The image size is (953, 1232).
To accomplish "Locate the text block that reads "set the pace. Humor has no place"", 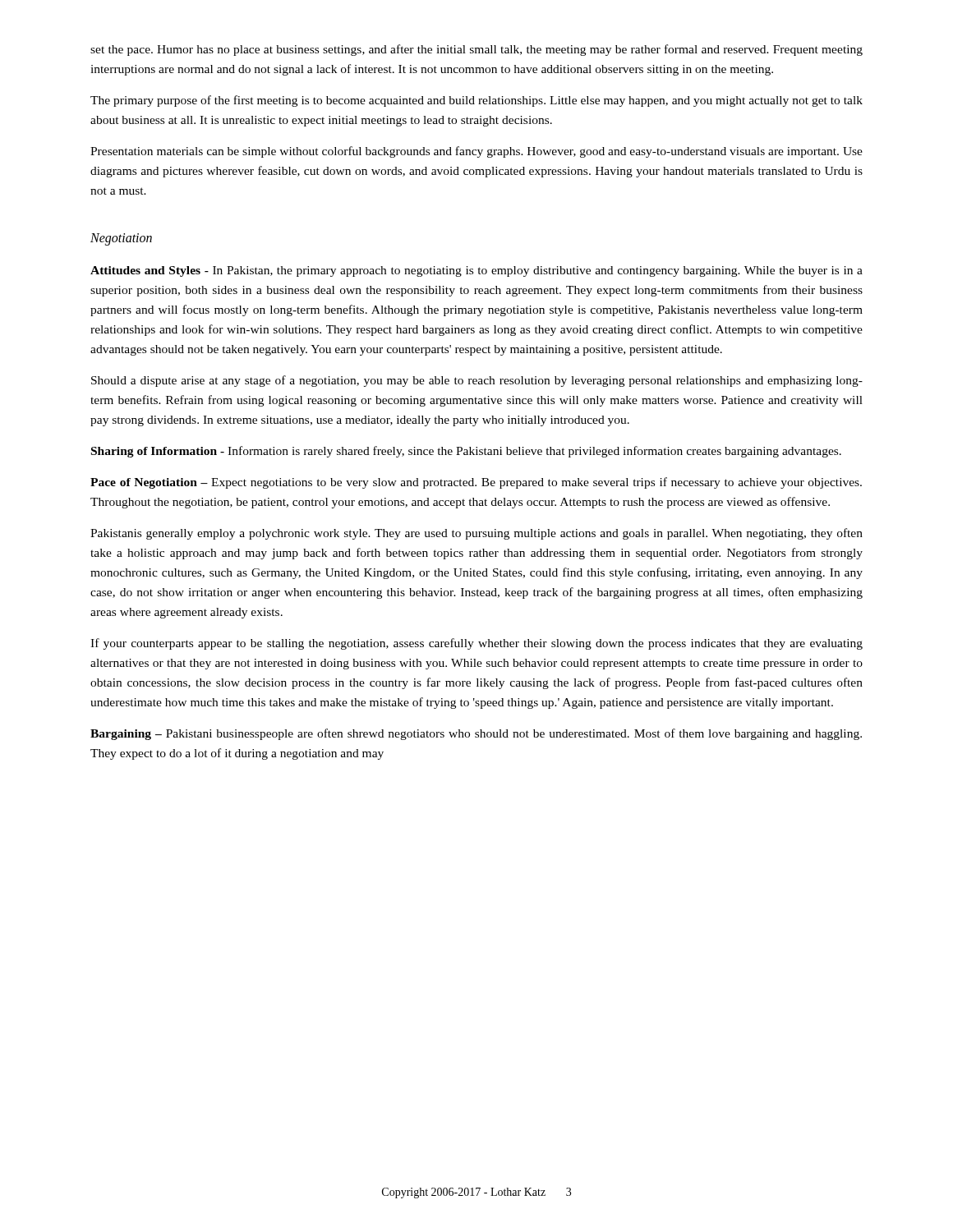I will (x=476, y=59).
